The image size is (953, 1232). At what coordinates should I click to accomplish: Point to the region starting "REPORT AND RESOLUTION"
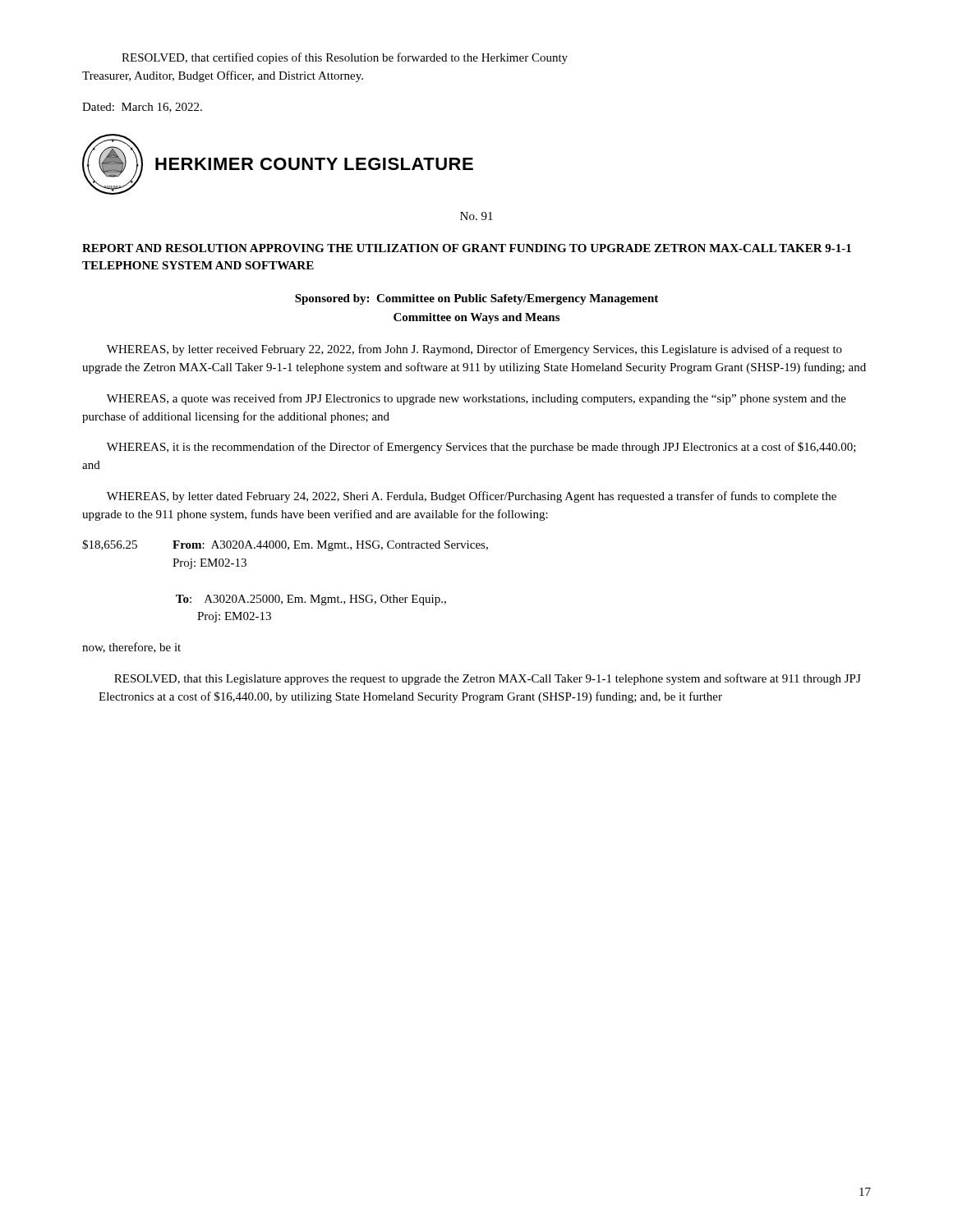467,257
